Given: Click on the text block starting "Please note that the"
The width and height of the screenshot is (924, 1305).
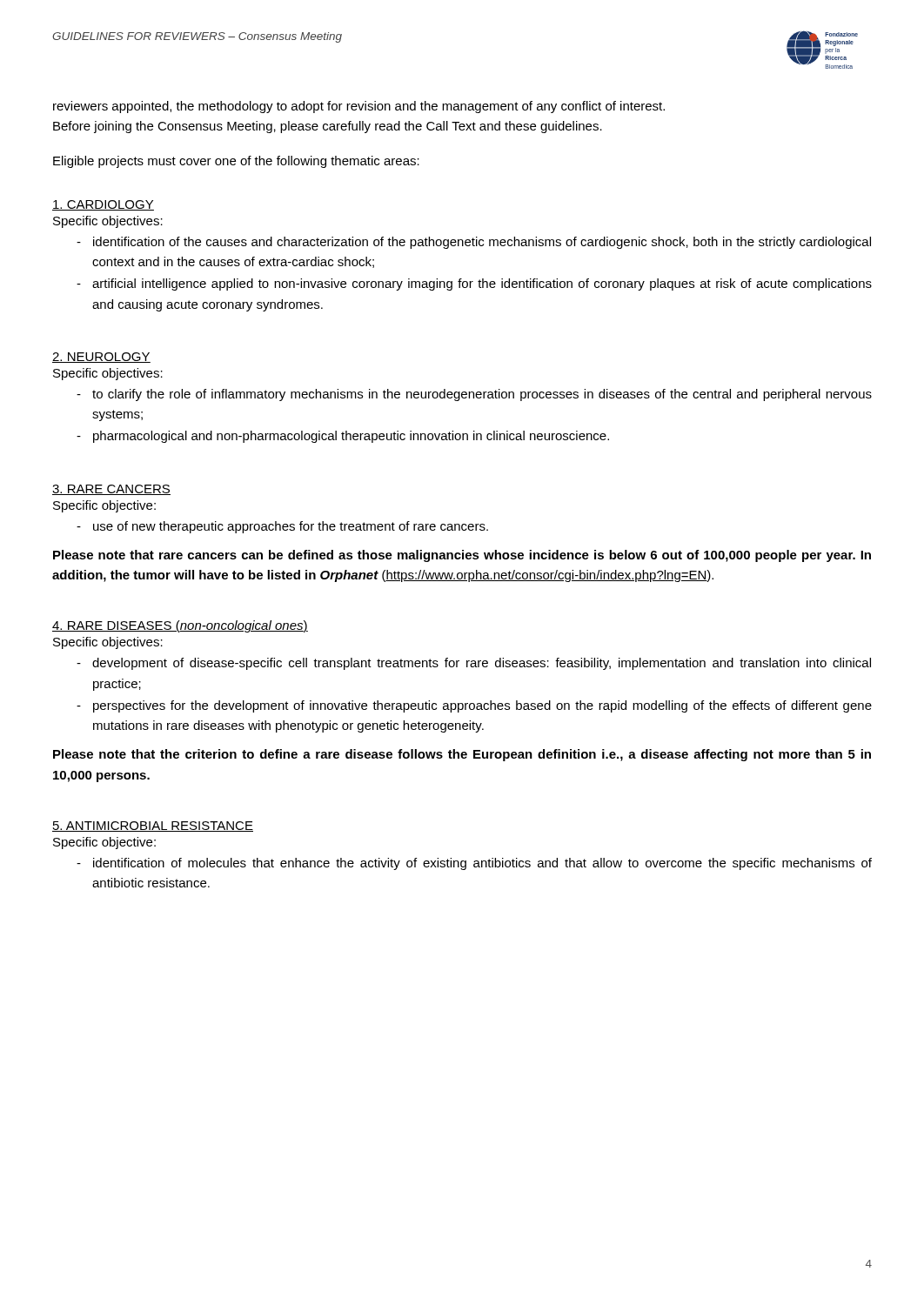Looking at the screenshot, I should pos(462,764).
